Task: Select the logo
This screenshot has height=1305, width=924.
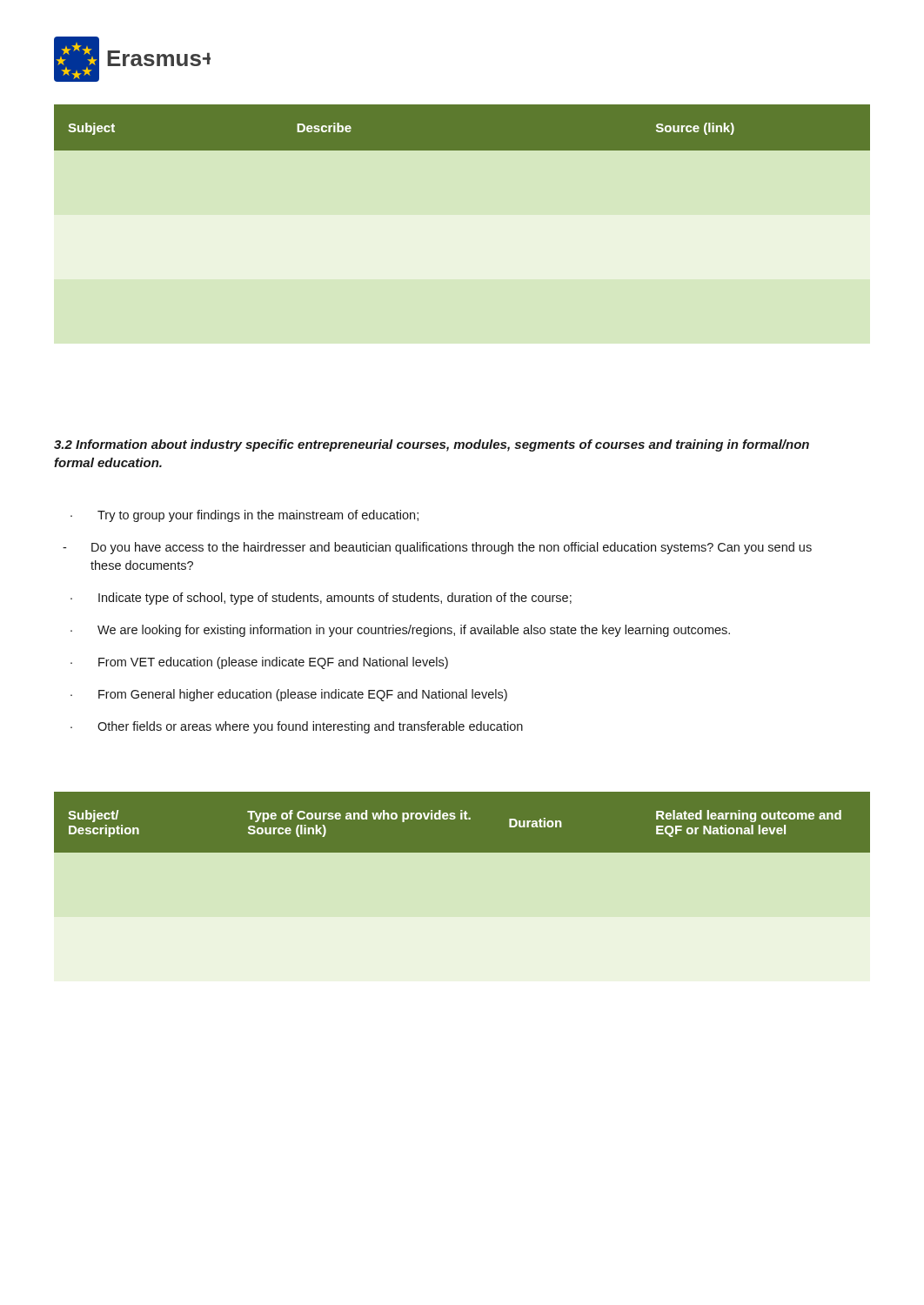Action: coord(132,59)
